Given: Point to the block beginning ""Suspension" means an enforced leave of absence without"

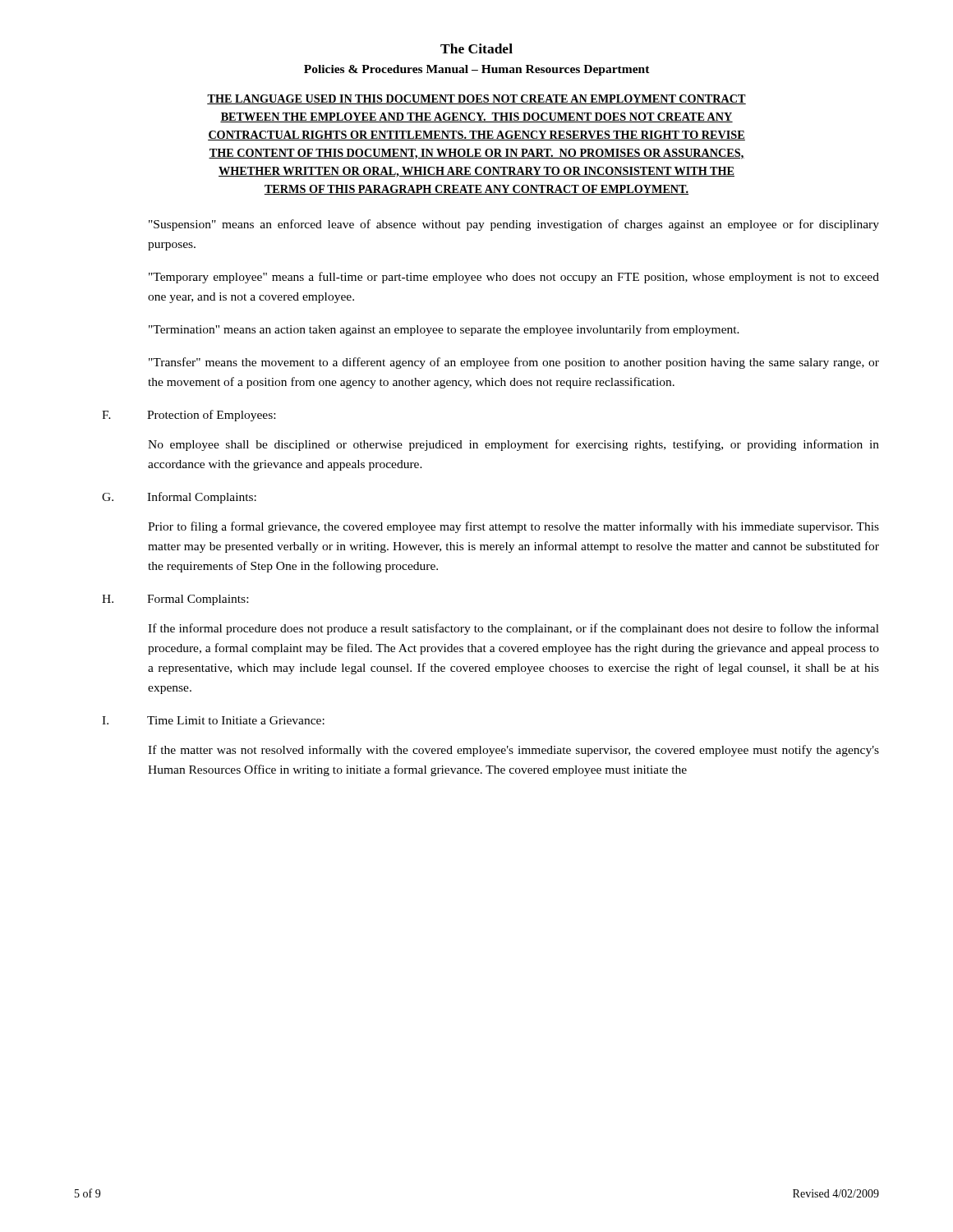Looking at the screenshot, I should click(x=513, y=233).
